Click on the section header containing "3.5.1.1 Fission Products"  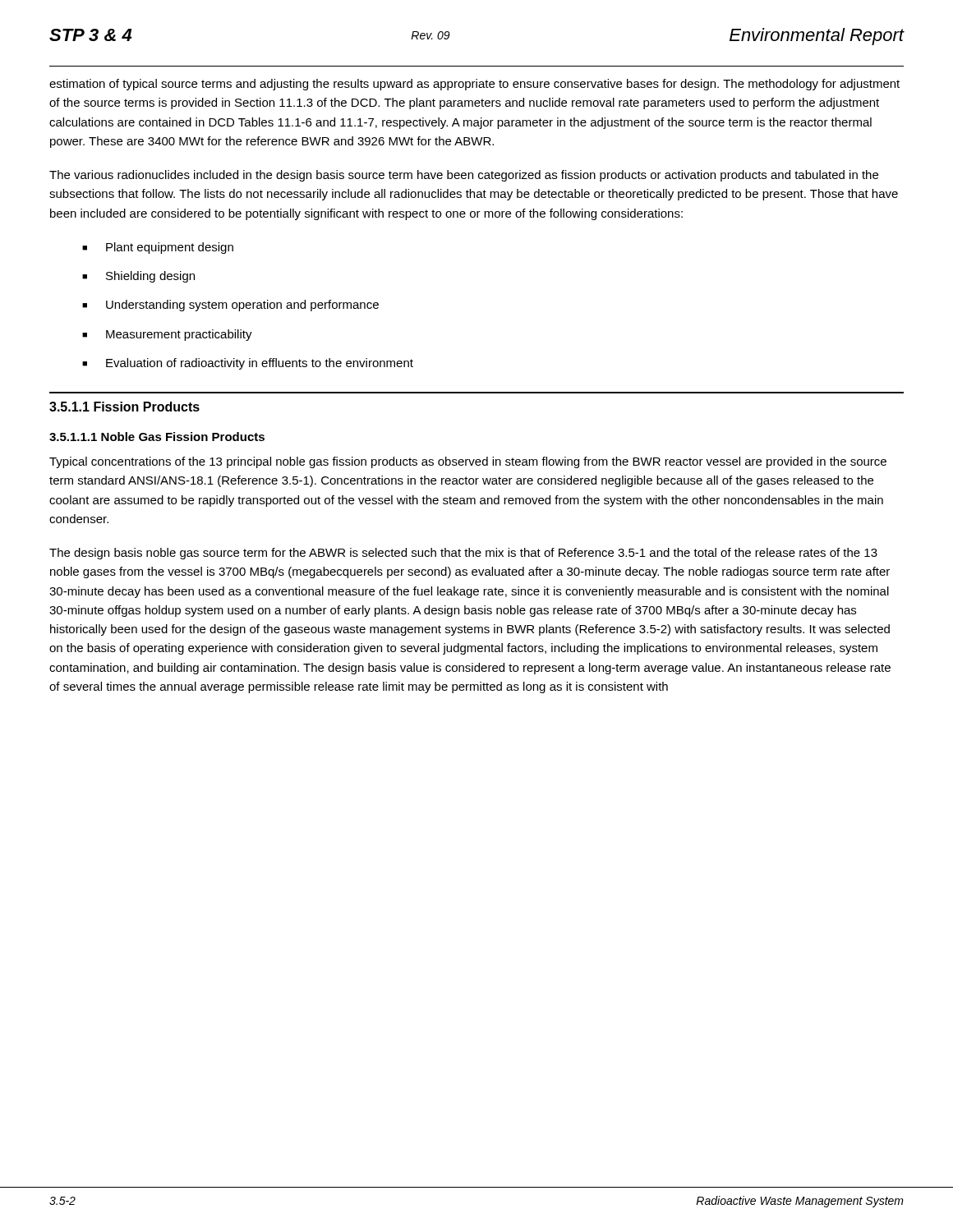[x=125, y=407]
